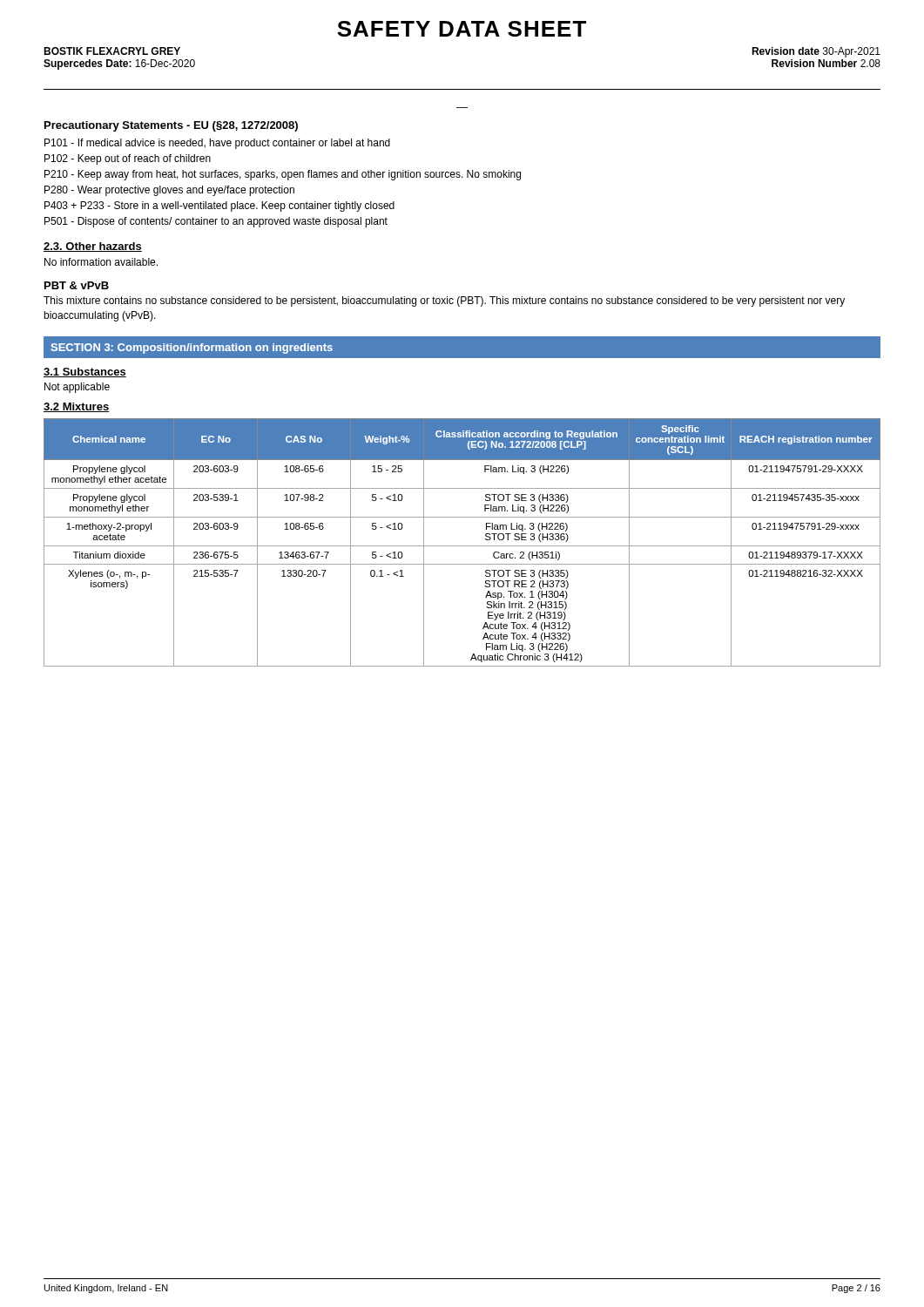Navigate to the text block starting "SECTION 3: Composition/information on ingredients"

click(192, 347)
